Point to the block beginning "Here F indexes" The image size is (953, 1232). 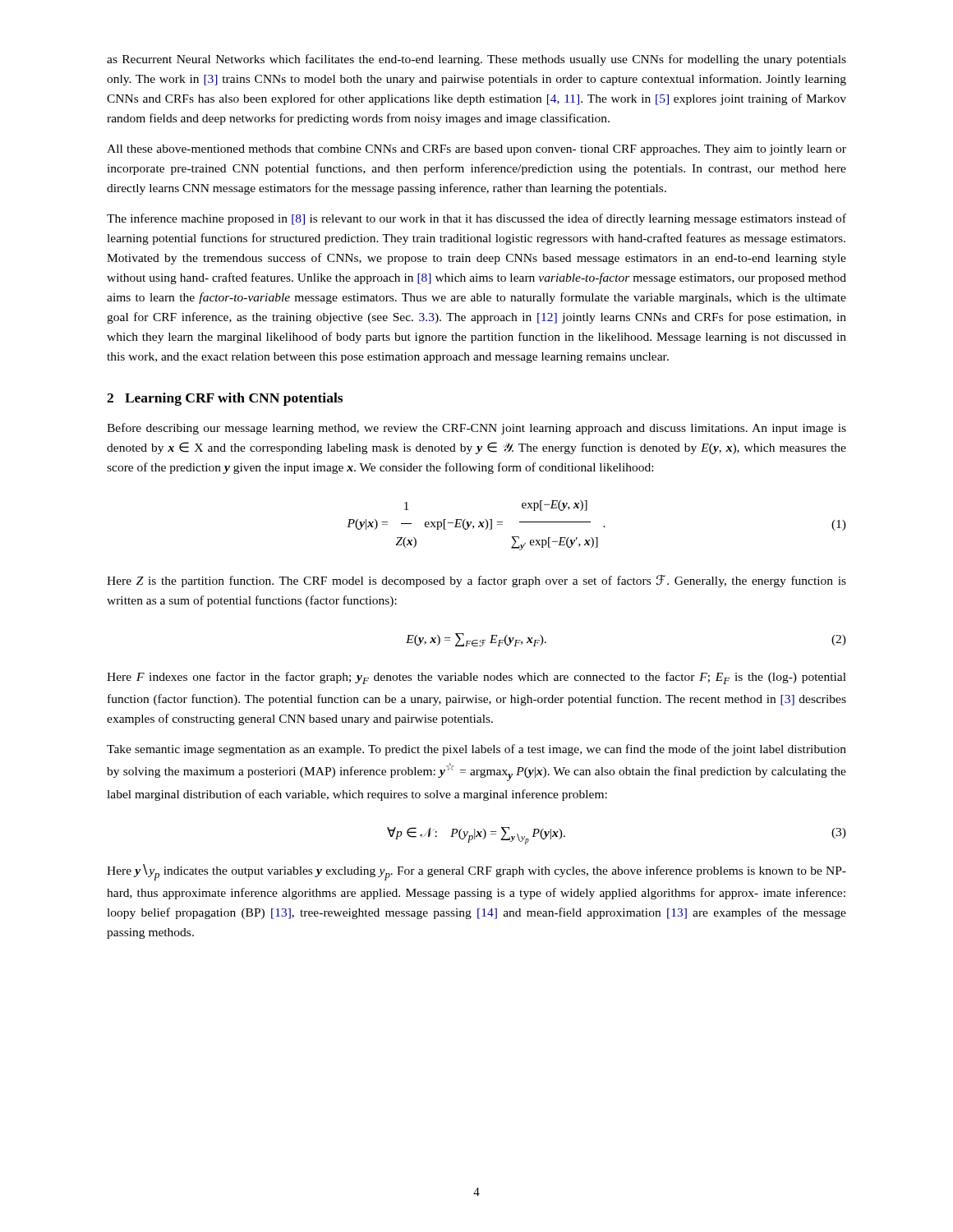(476, 698)
